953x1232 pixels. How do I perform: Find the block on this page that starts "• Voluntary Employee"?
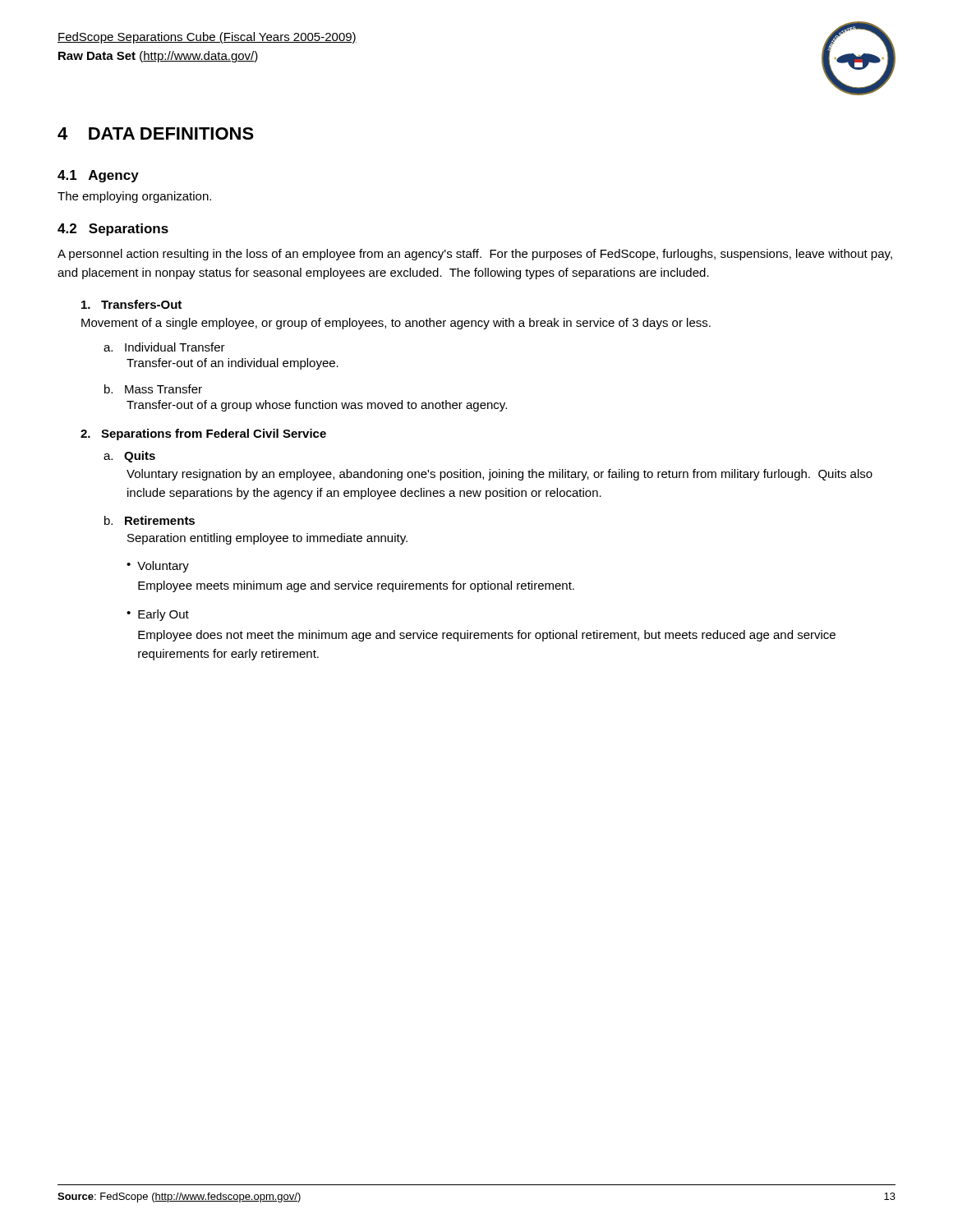(x=351, y=575)
